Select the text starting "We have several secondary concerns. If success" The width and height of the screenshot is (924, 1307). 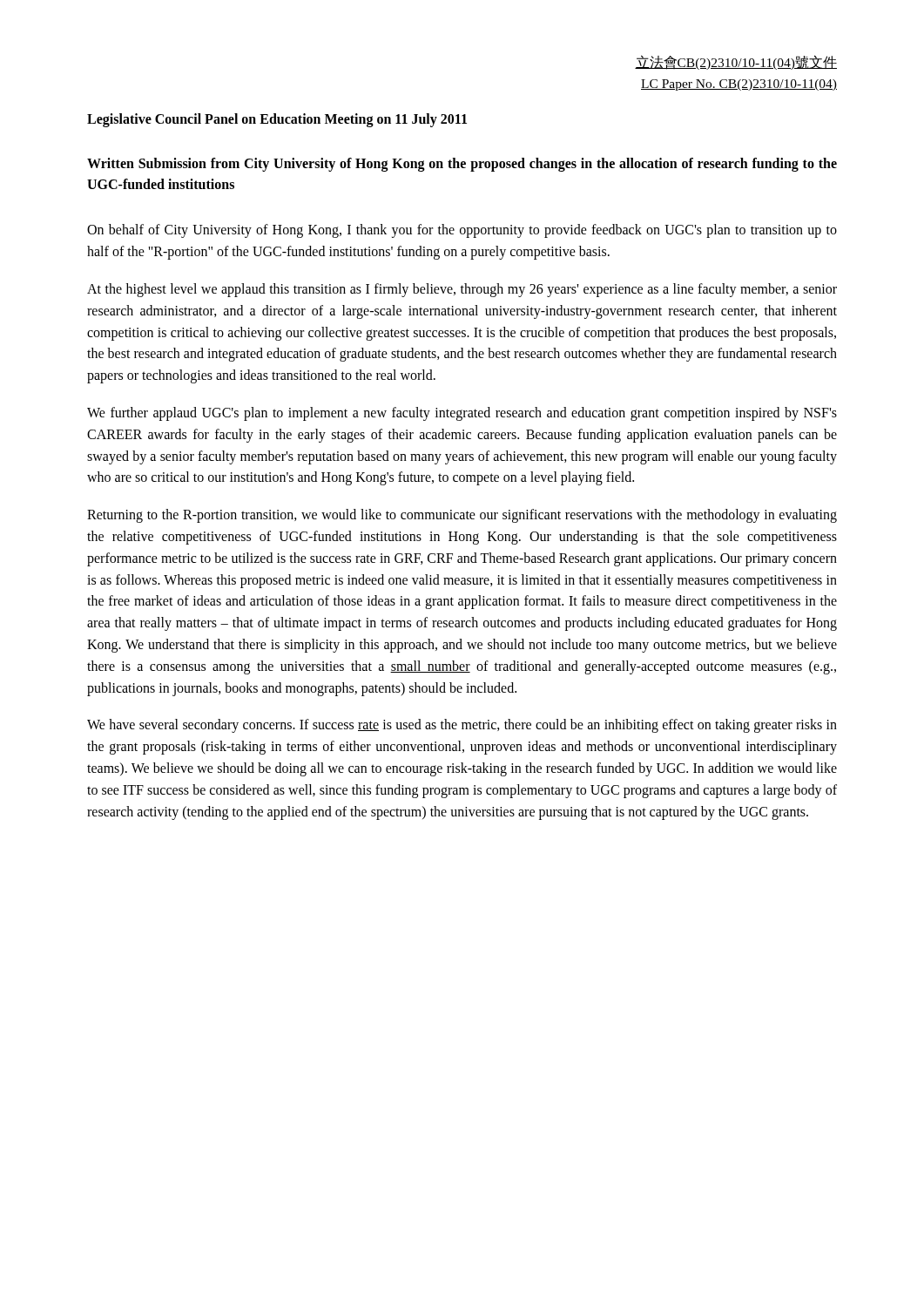click(462, 768)
